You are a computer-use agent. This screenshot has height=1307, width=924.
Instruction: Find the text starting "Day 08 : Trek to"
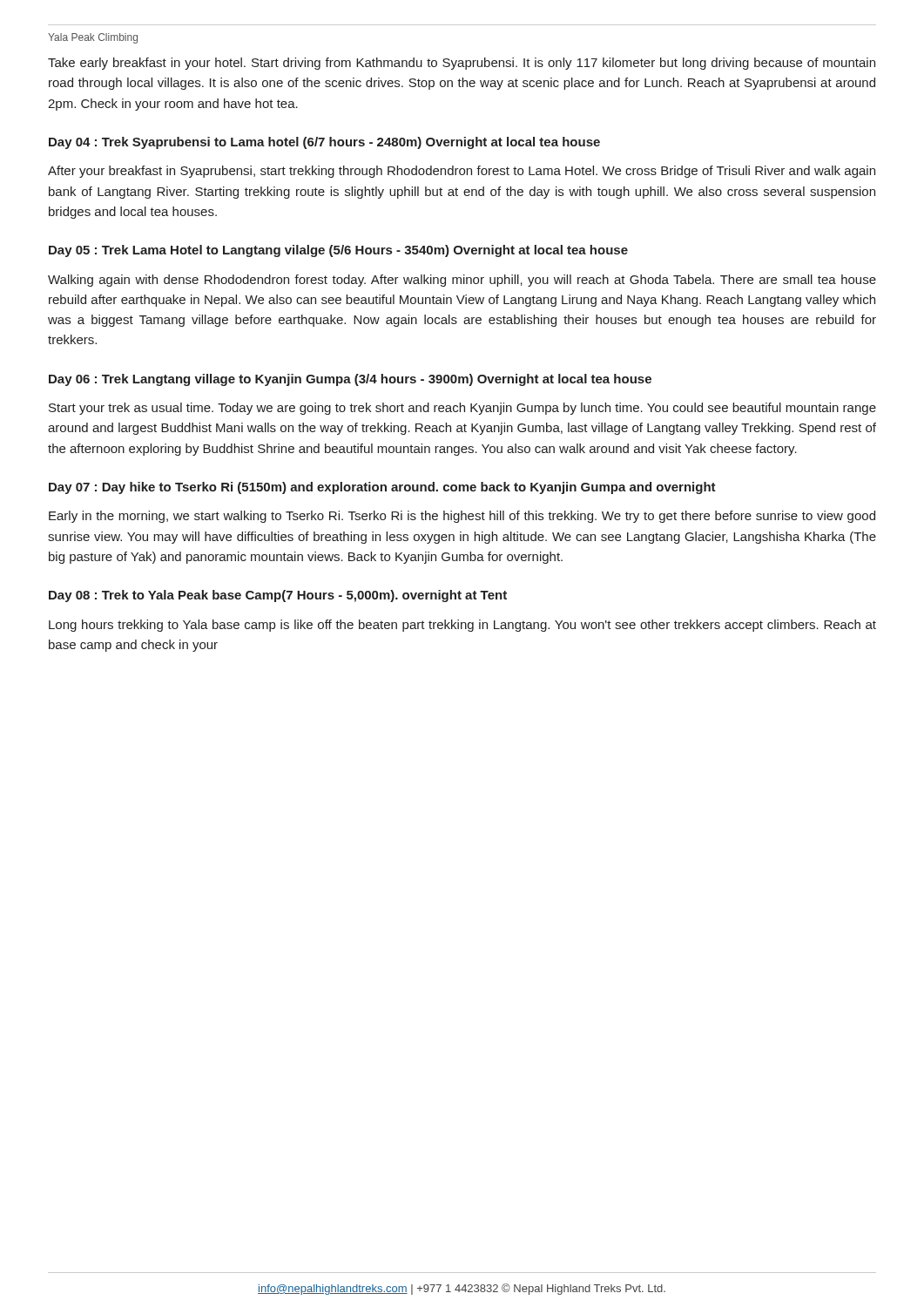click(x=277, y=595)
